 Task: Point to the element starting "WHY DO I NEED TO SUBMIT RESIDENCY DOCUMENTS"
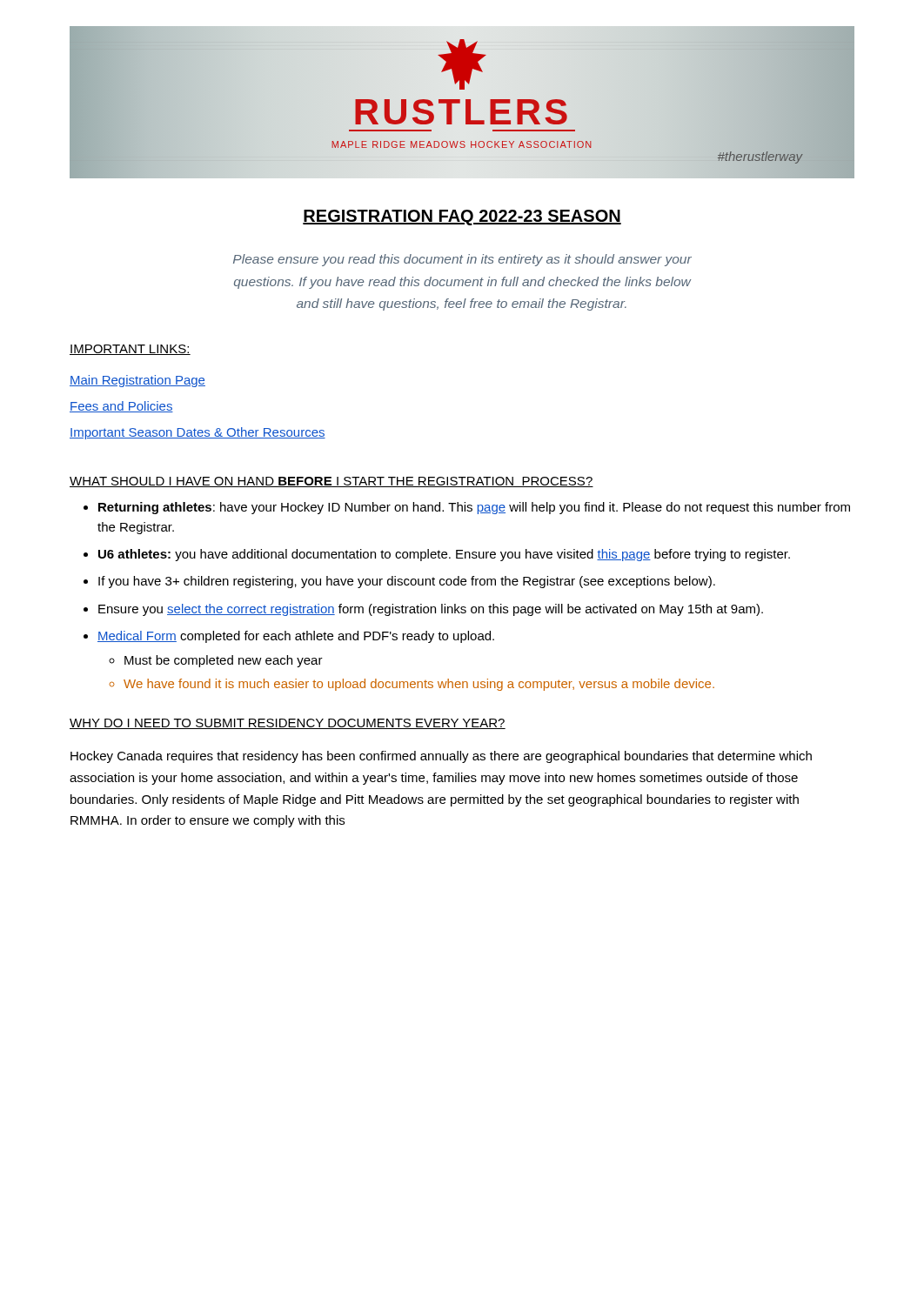click(x=287, y=722)
